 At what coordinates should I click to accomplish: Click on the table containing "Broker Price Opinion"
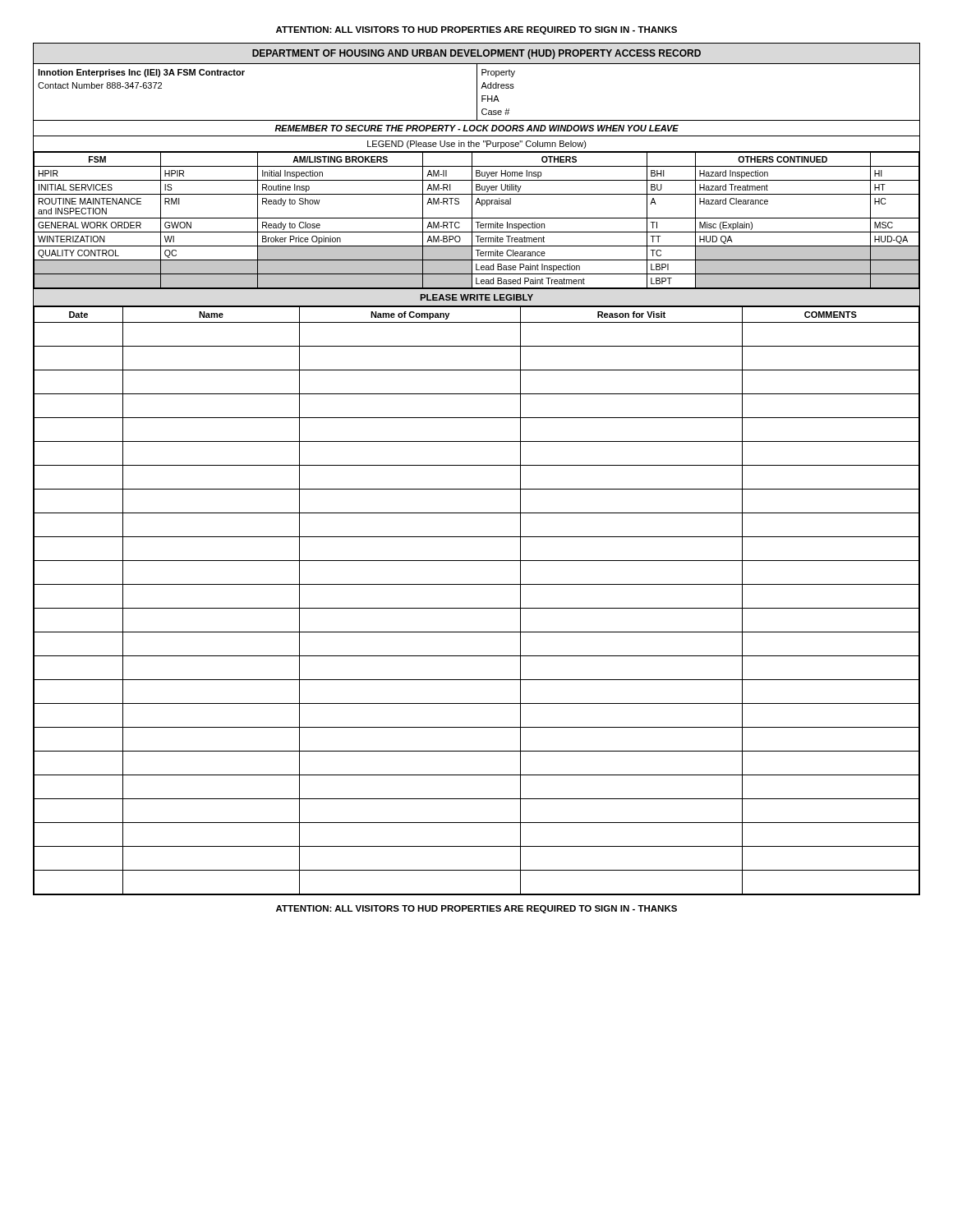point(476,176)
